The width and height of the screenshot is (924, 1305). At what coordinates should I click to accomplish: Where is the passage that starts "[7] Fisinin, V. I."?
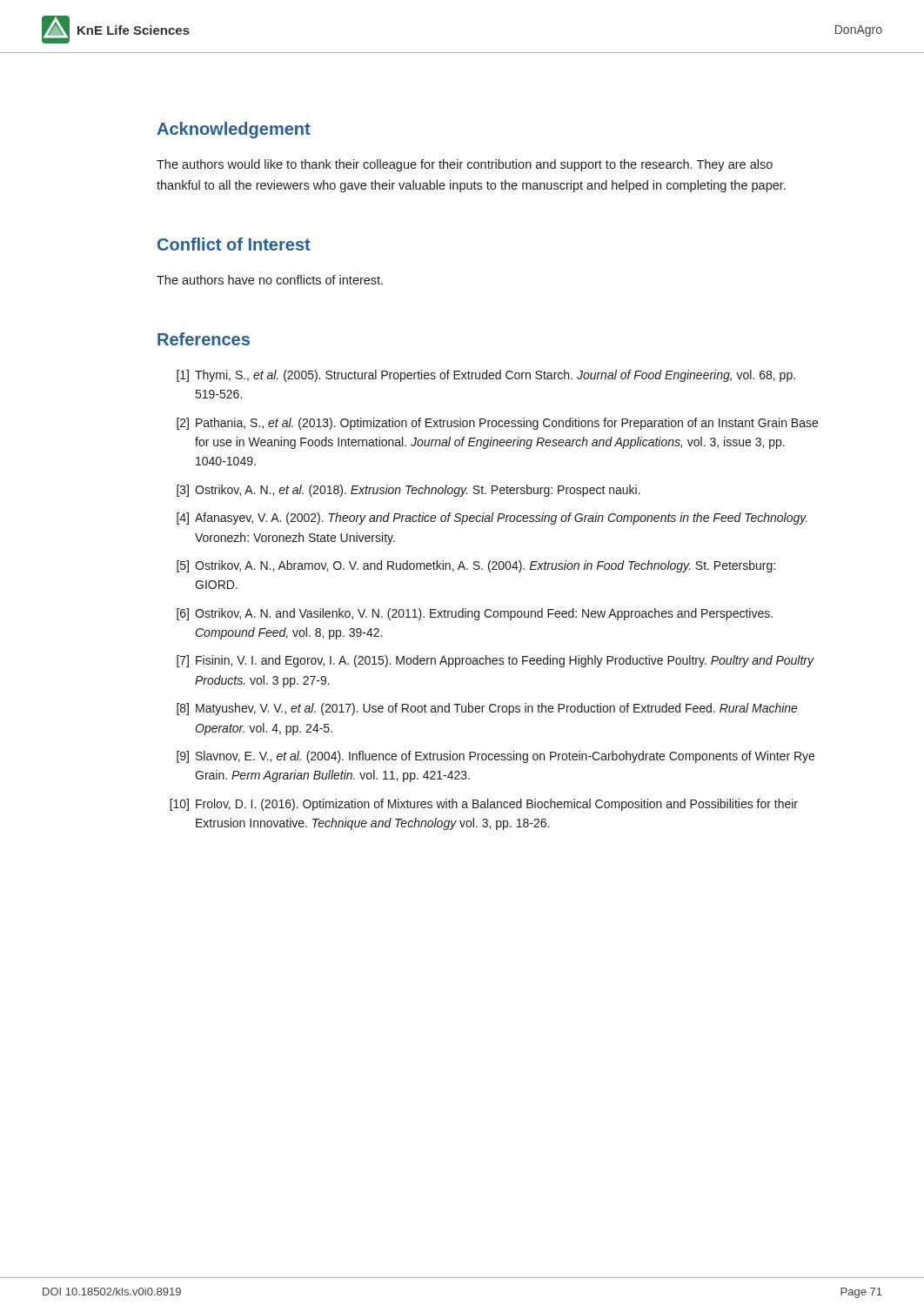point(488,671)
